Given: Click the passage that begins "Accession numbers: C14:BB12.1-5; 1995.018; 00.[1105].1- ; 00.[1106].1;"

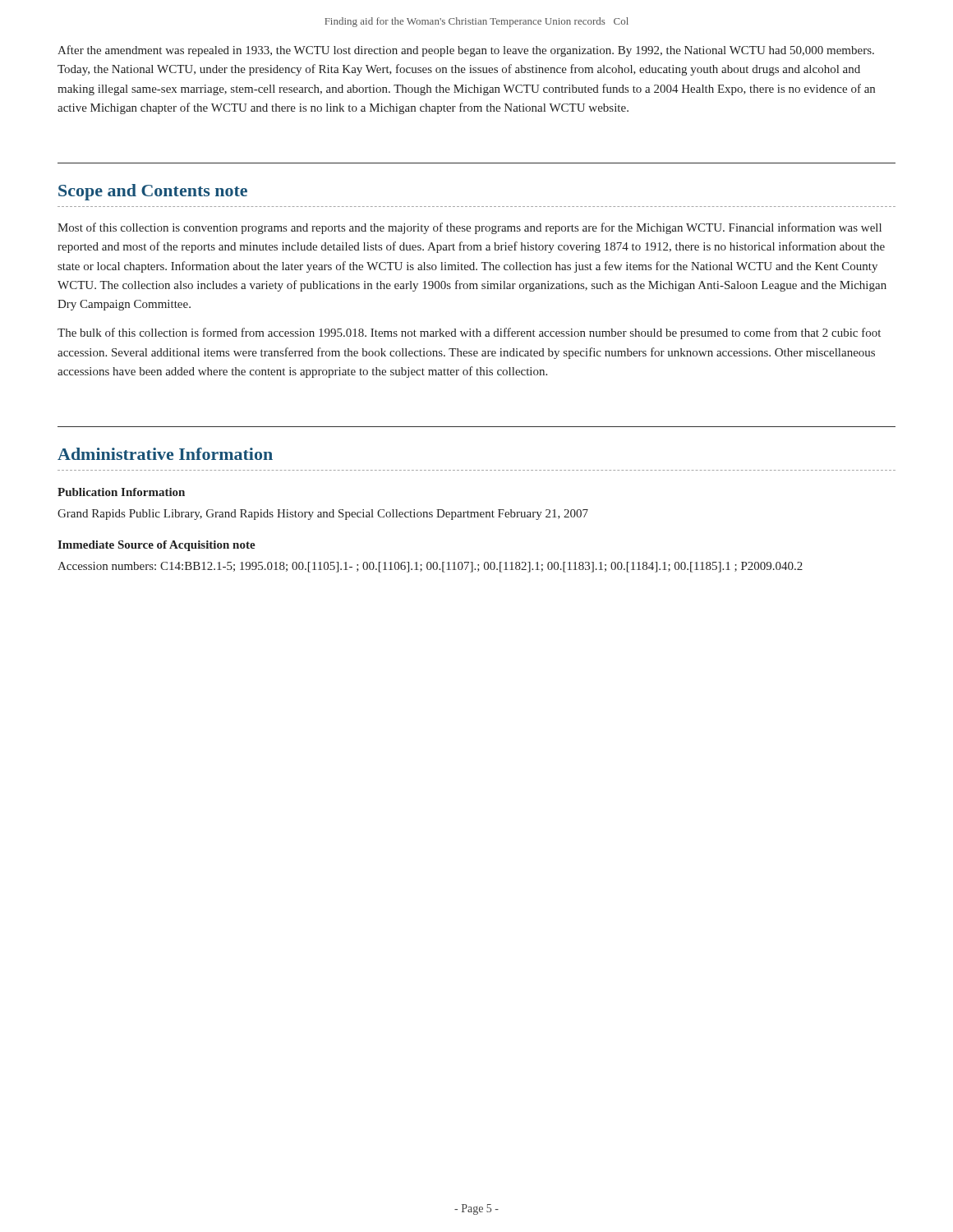Looking at the screenshot, I should pos(430,566).
